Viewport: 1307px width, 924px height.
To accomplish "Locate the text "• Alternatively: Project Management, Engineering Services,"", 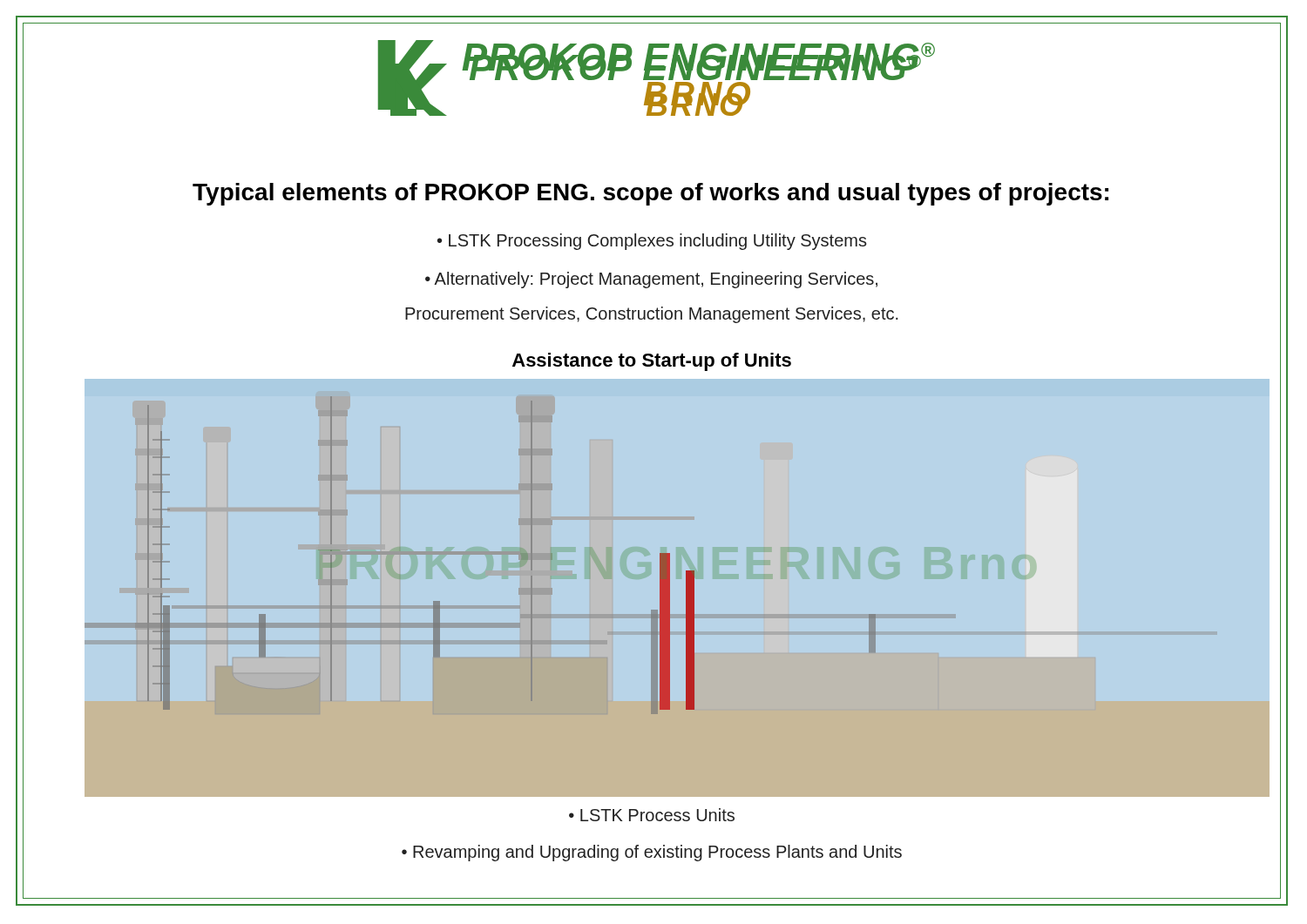I will tap(652, 279).
